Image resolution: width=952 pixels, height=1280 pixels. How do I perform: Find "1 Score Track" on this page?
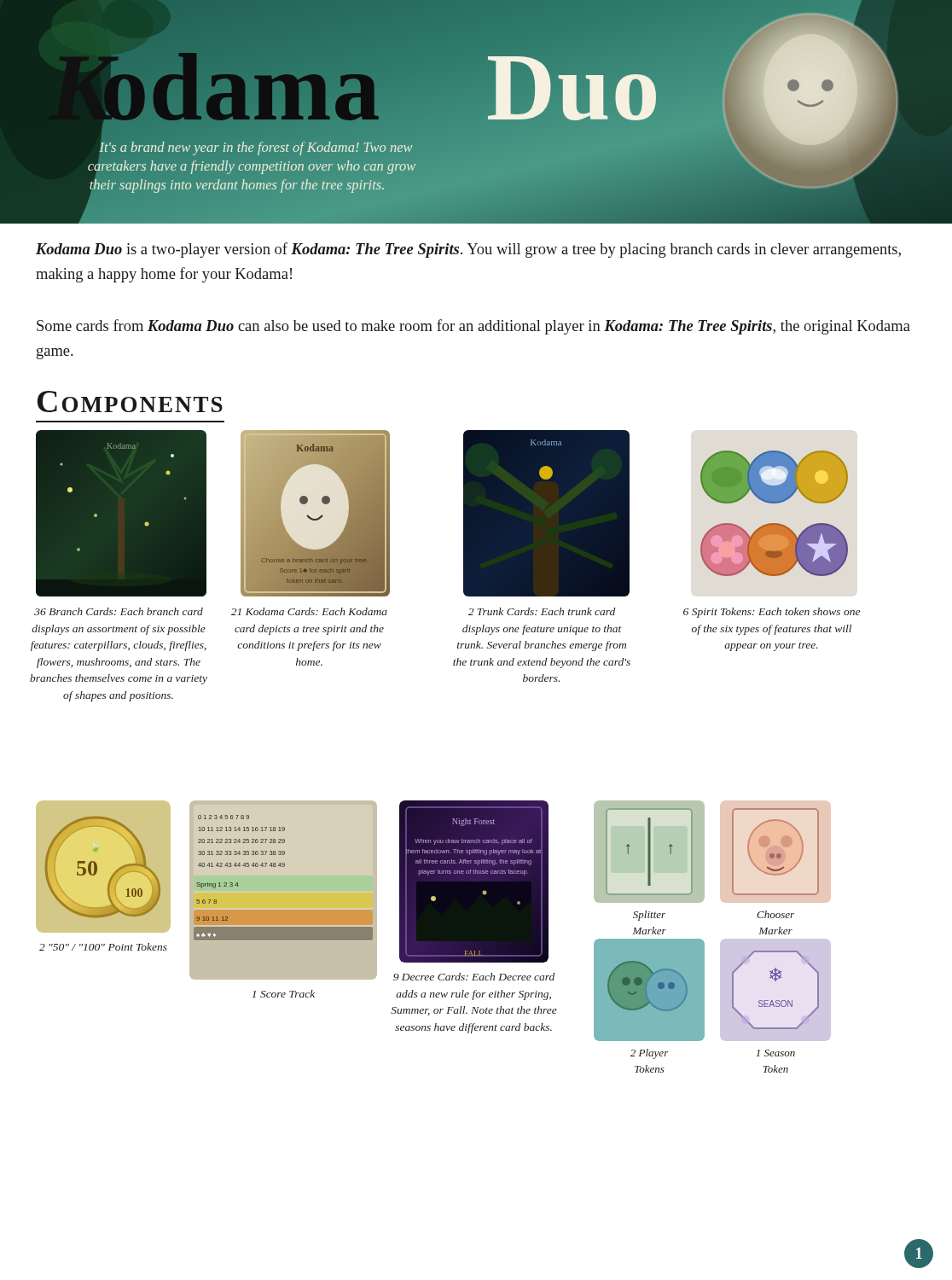(283, 994)
